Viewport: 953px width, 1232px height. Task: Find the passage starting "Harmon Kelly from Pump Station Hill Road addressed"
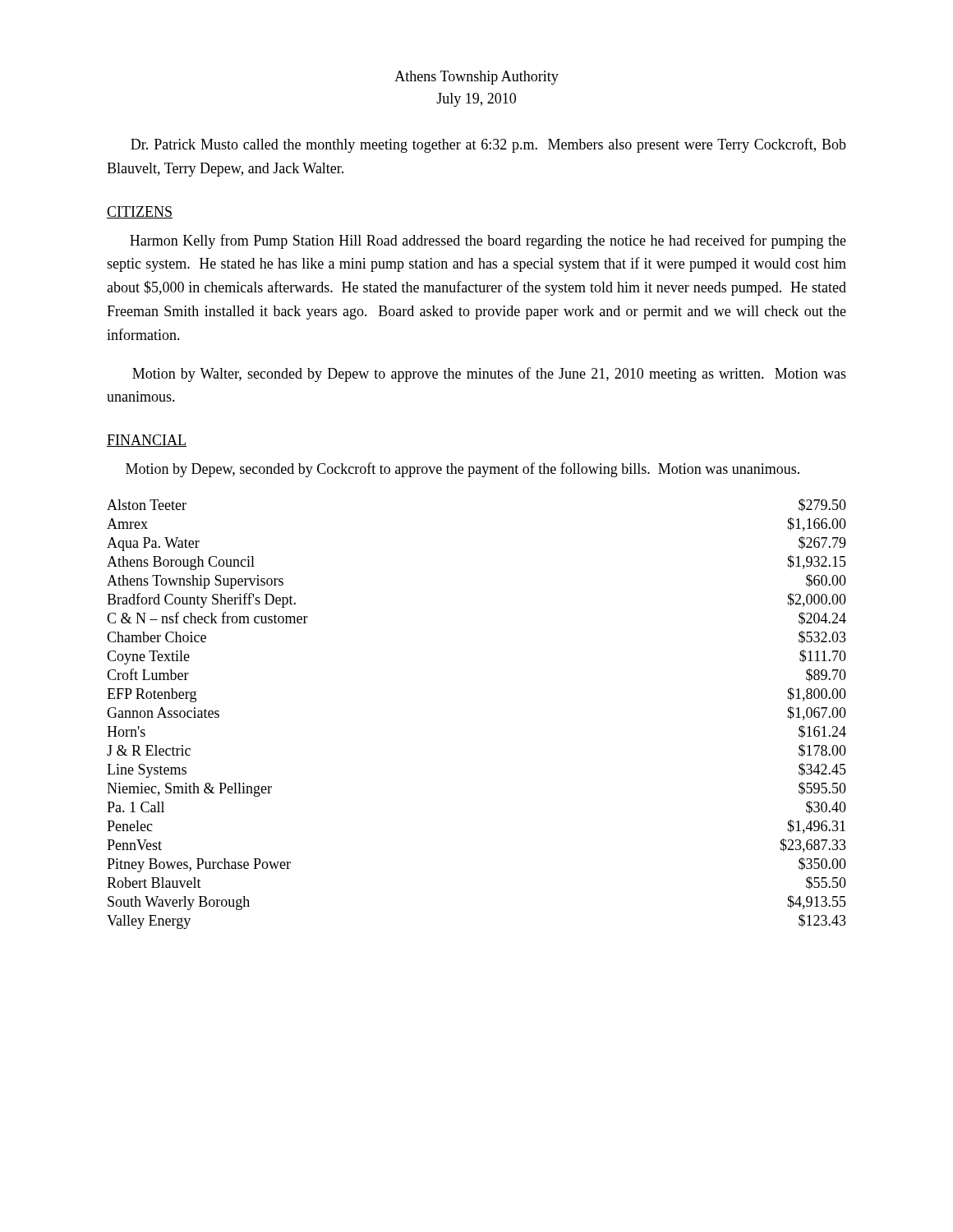coord(476,288)
